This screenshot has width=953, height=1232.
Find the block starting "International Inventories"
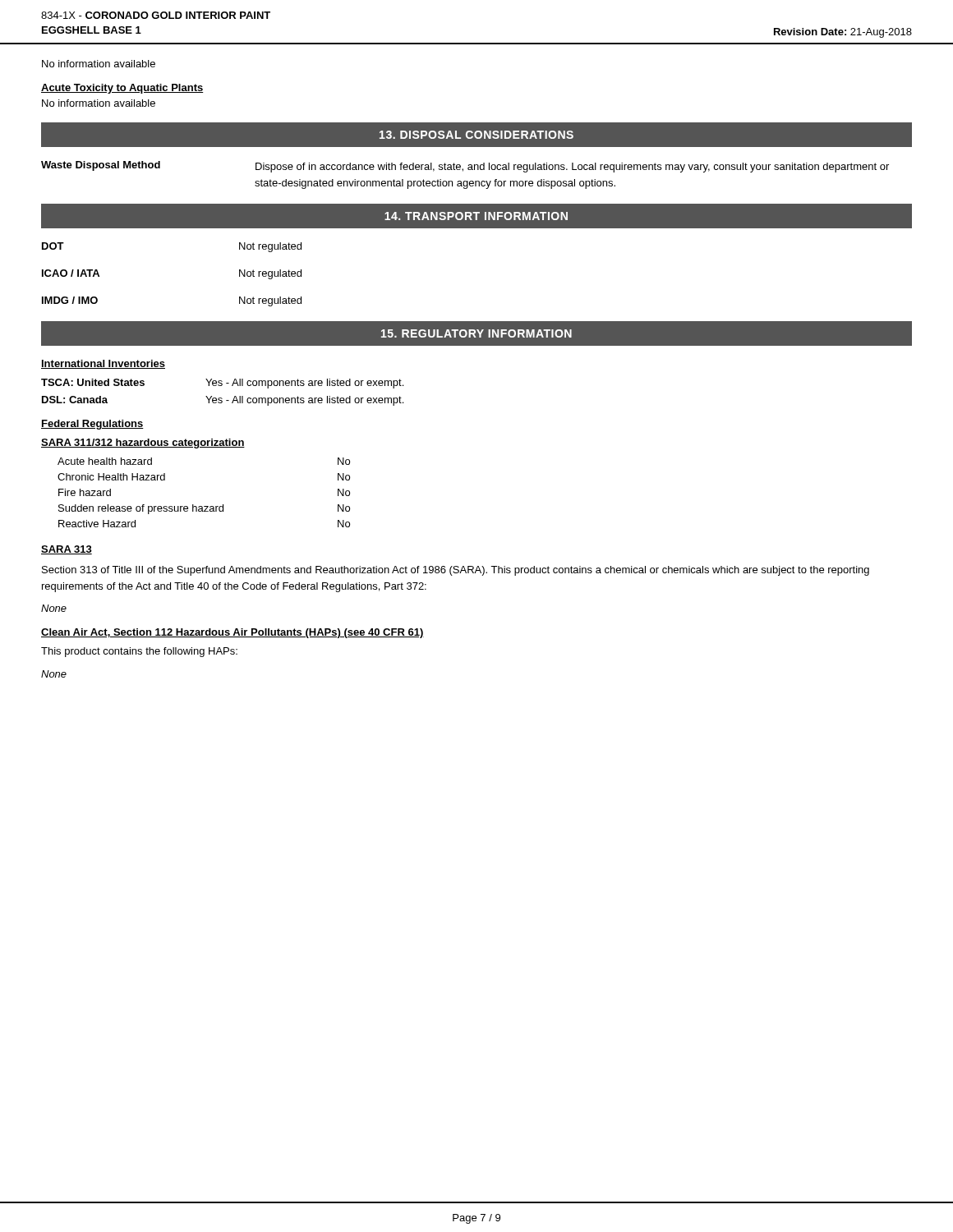pos(103,363)
